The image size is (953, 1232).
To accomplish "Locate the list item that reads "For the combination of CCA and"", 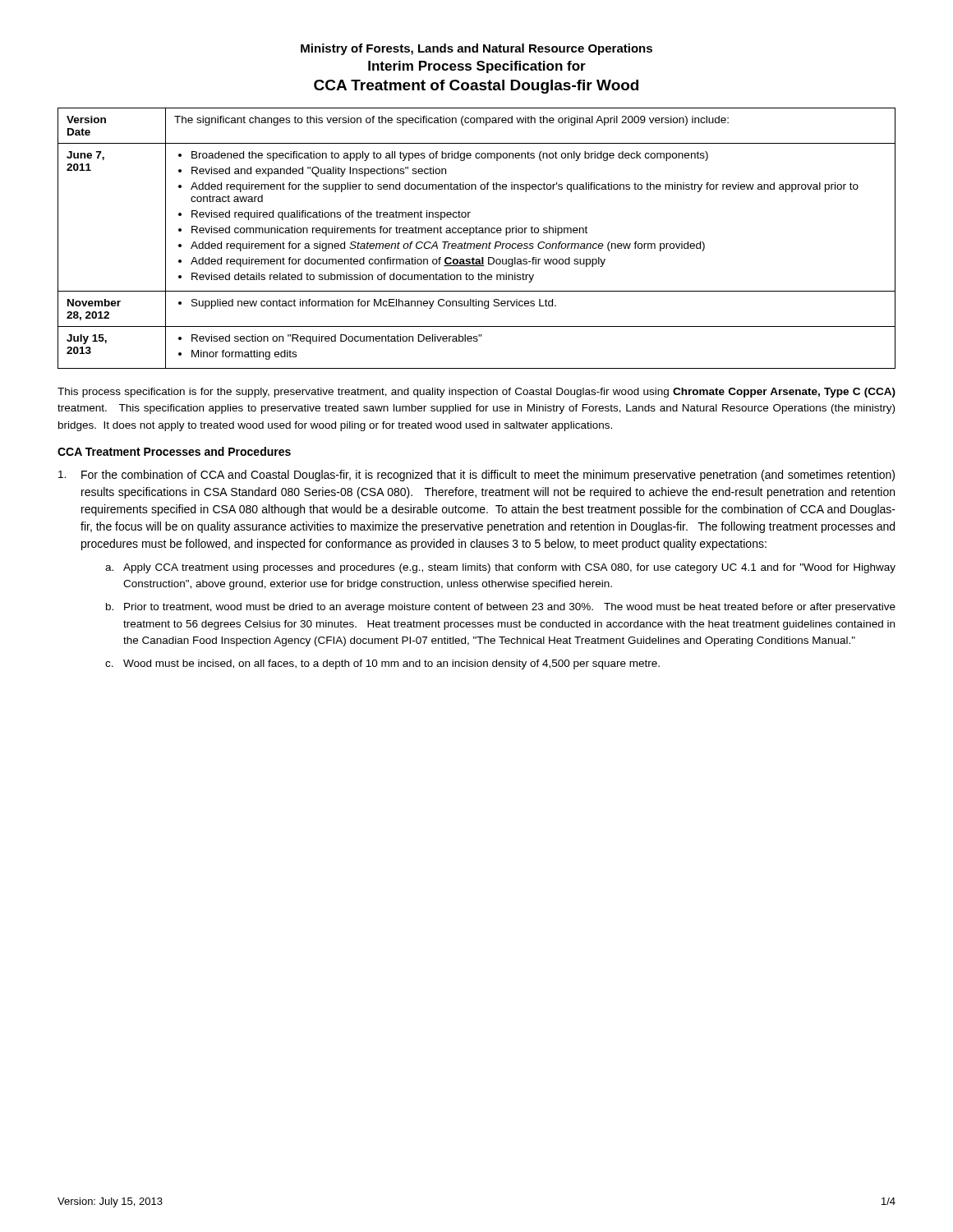I will coord(476,572).
